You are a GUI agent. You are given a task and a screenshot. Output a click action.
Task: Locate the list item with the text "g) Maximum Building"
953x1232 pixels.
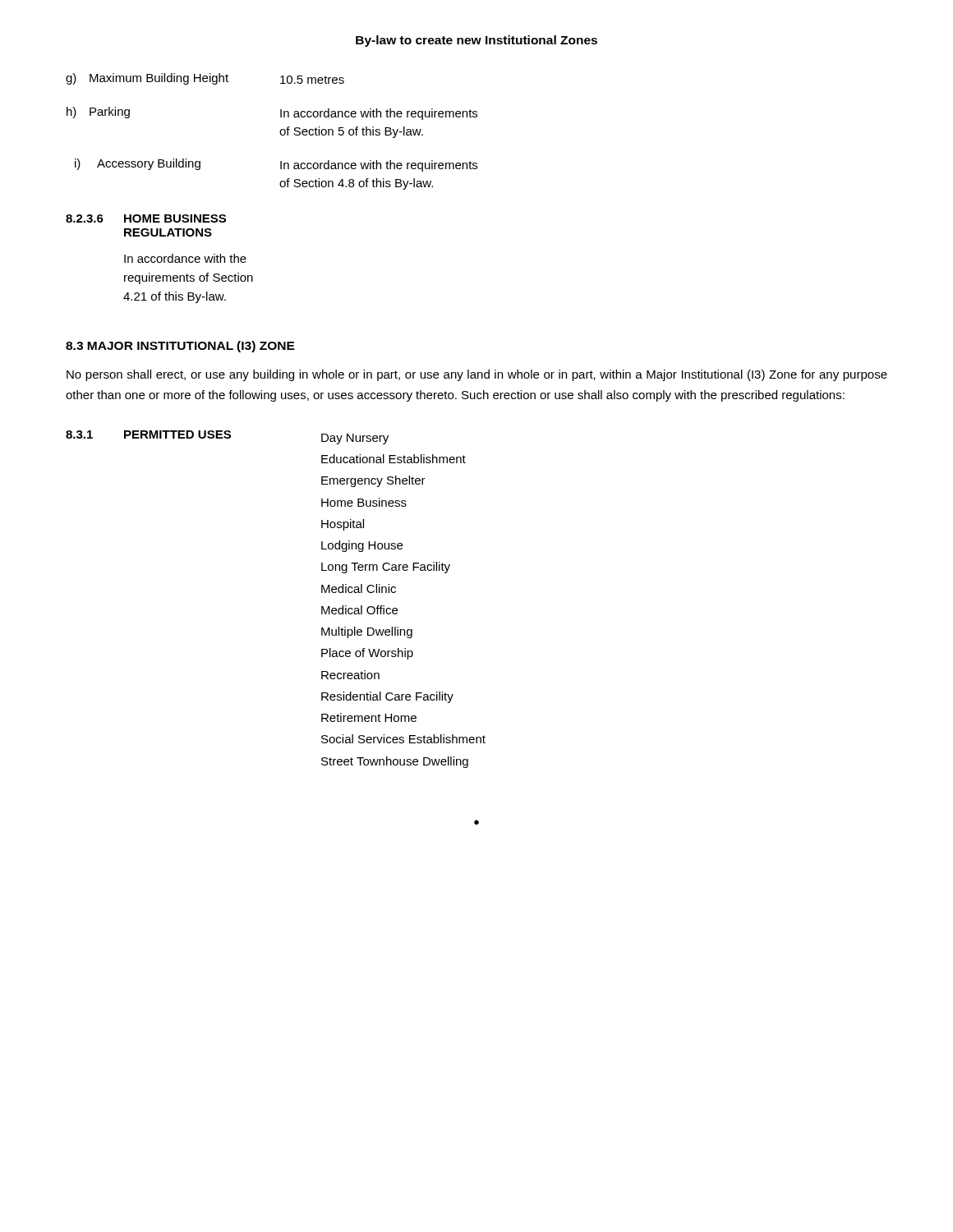pos(205,79)
